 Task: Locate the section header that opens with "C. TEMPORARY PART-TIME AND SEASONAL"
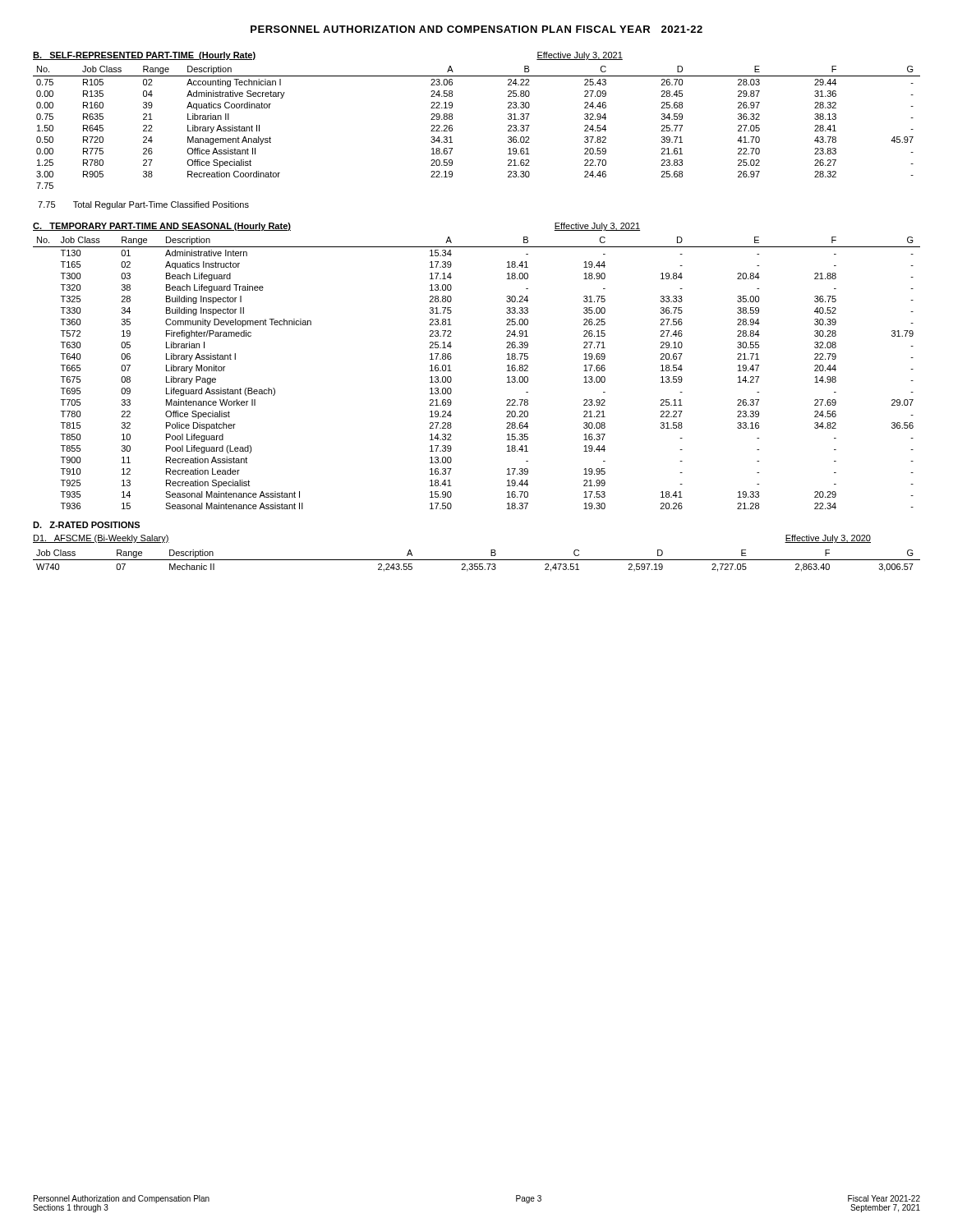tap(162, 226)
